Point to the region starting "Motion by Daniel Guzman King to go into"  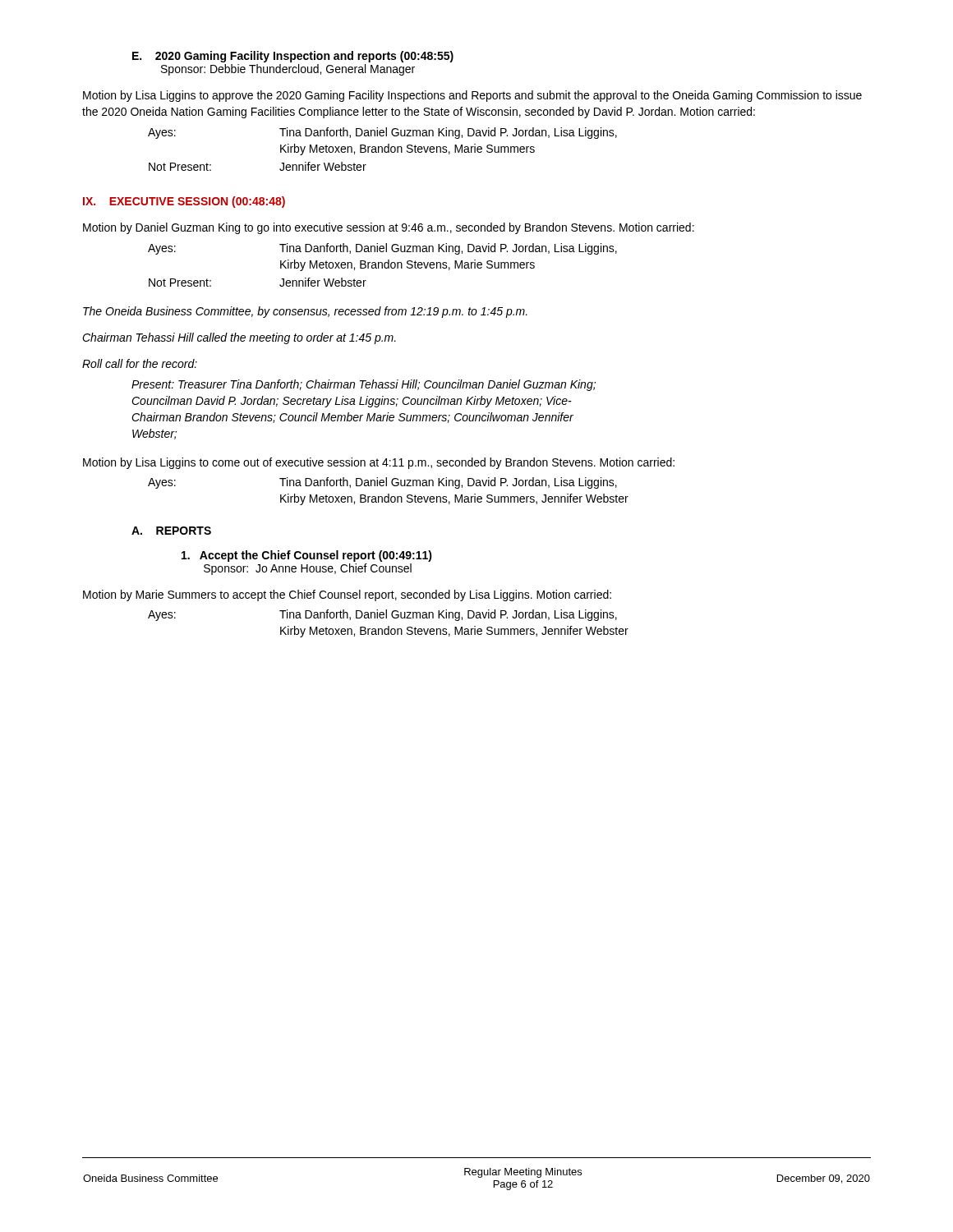[x=476, y=255]
